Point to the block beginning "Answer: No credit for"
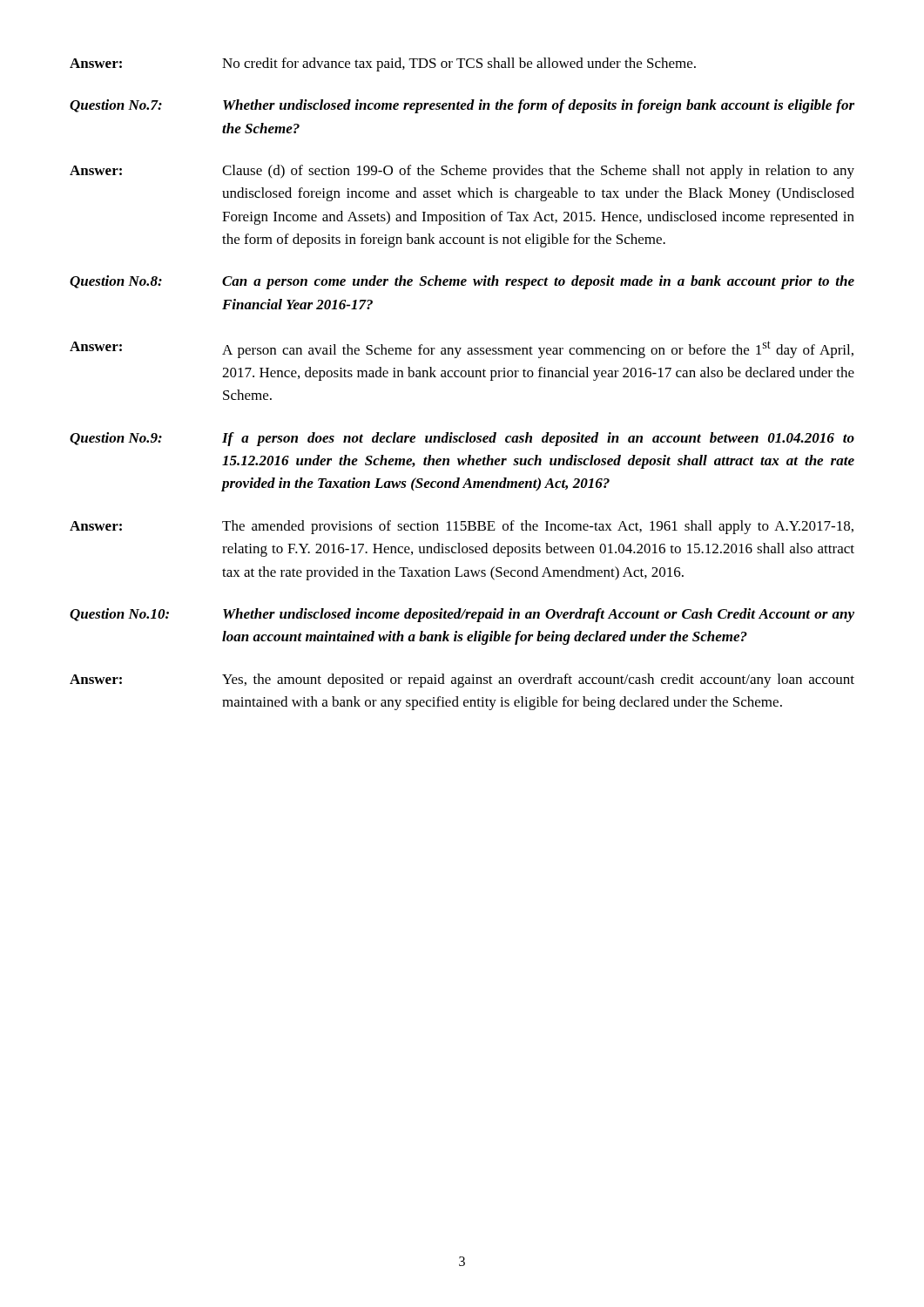924x1307 pixels. [x=462, y=64]
